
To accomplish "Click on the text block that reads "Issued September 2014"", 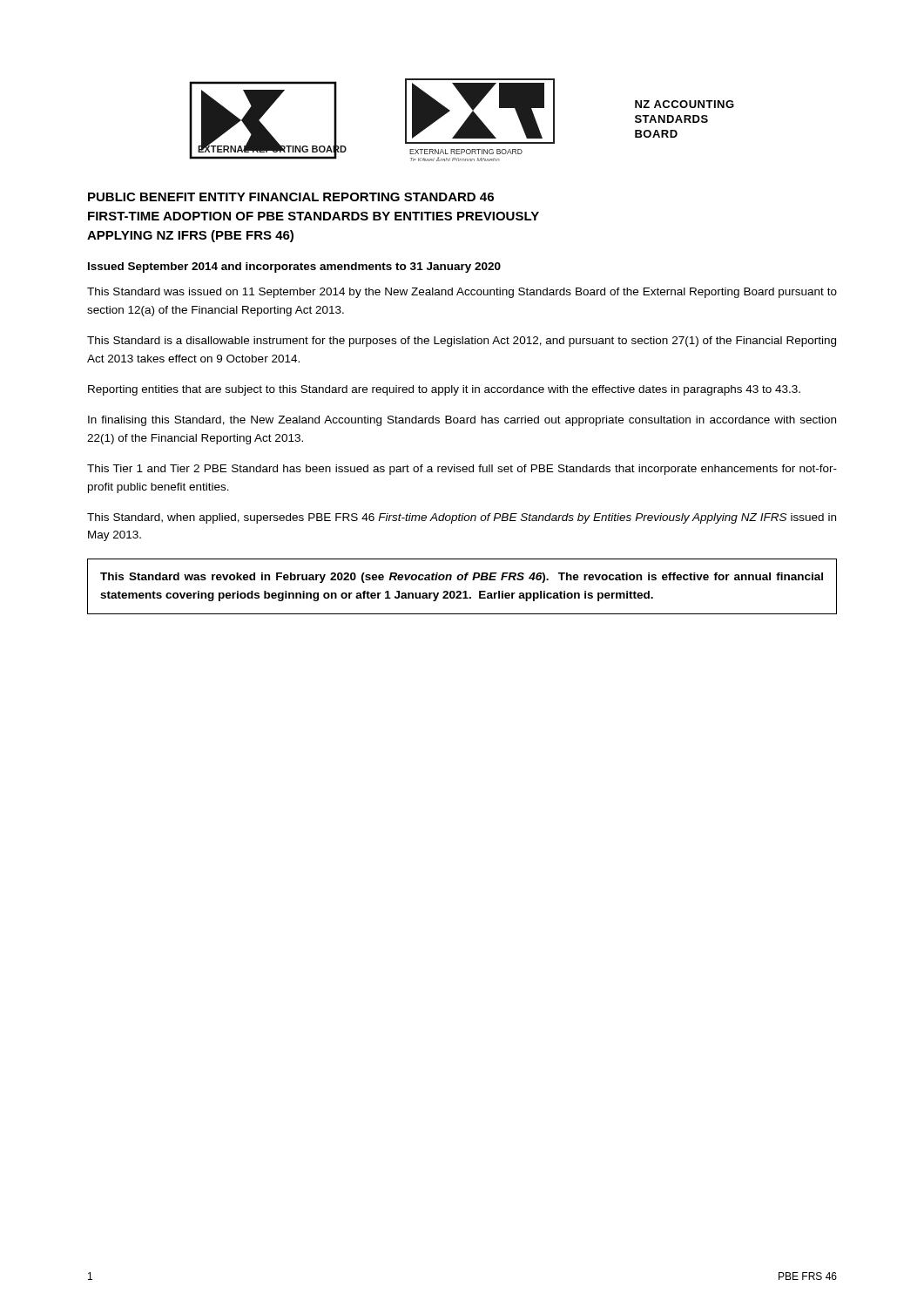I will pos(294,266).
